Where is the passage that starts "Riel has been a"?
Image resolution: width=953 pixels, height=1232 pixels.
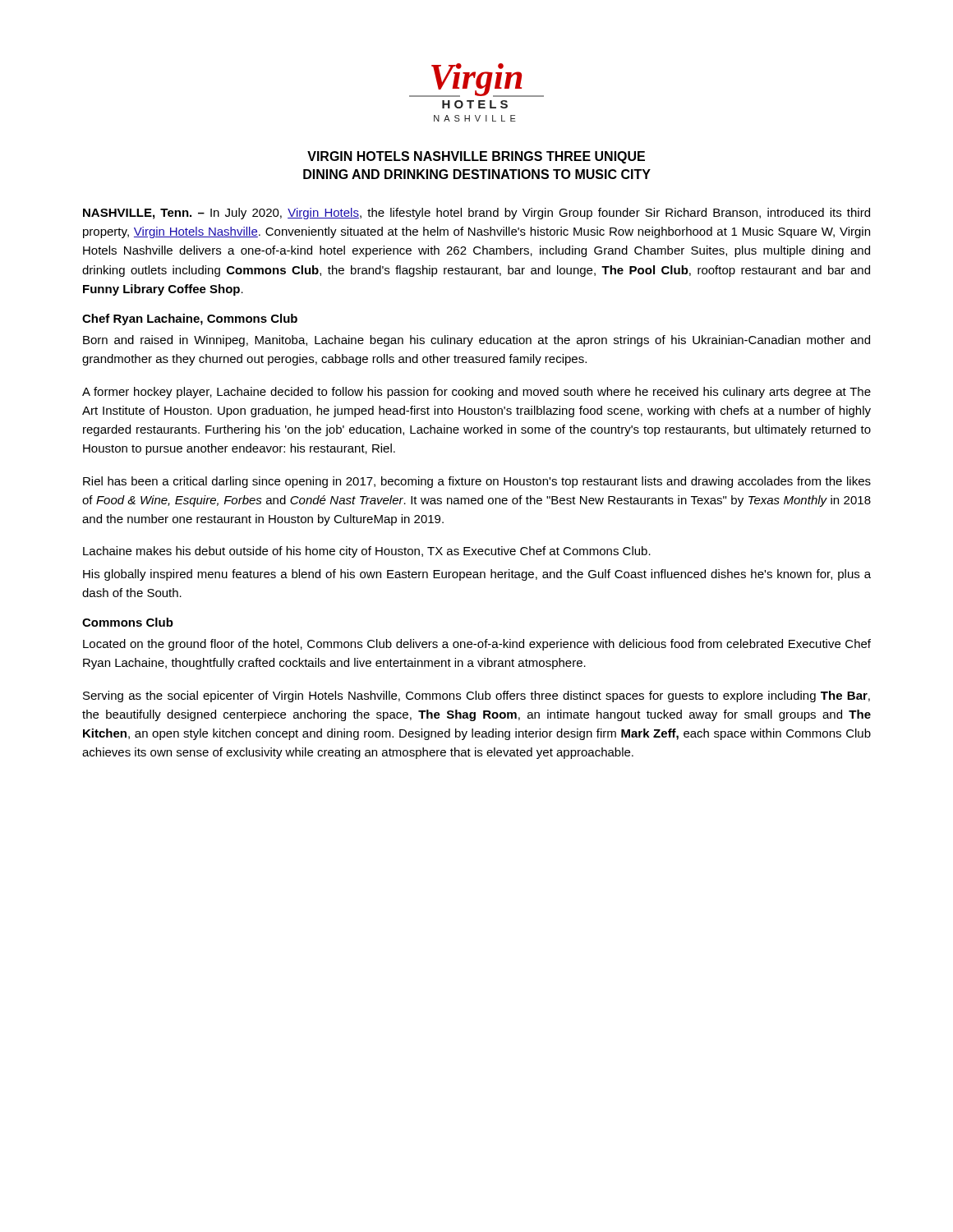pos(476,500)
